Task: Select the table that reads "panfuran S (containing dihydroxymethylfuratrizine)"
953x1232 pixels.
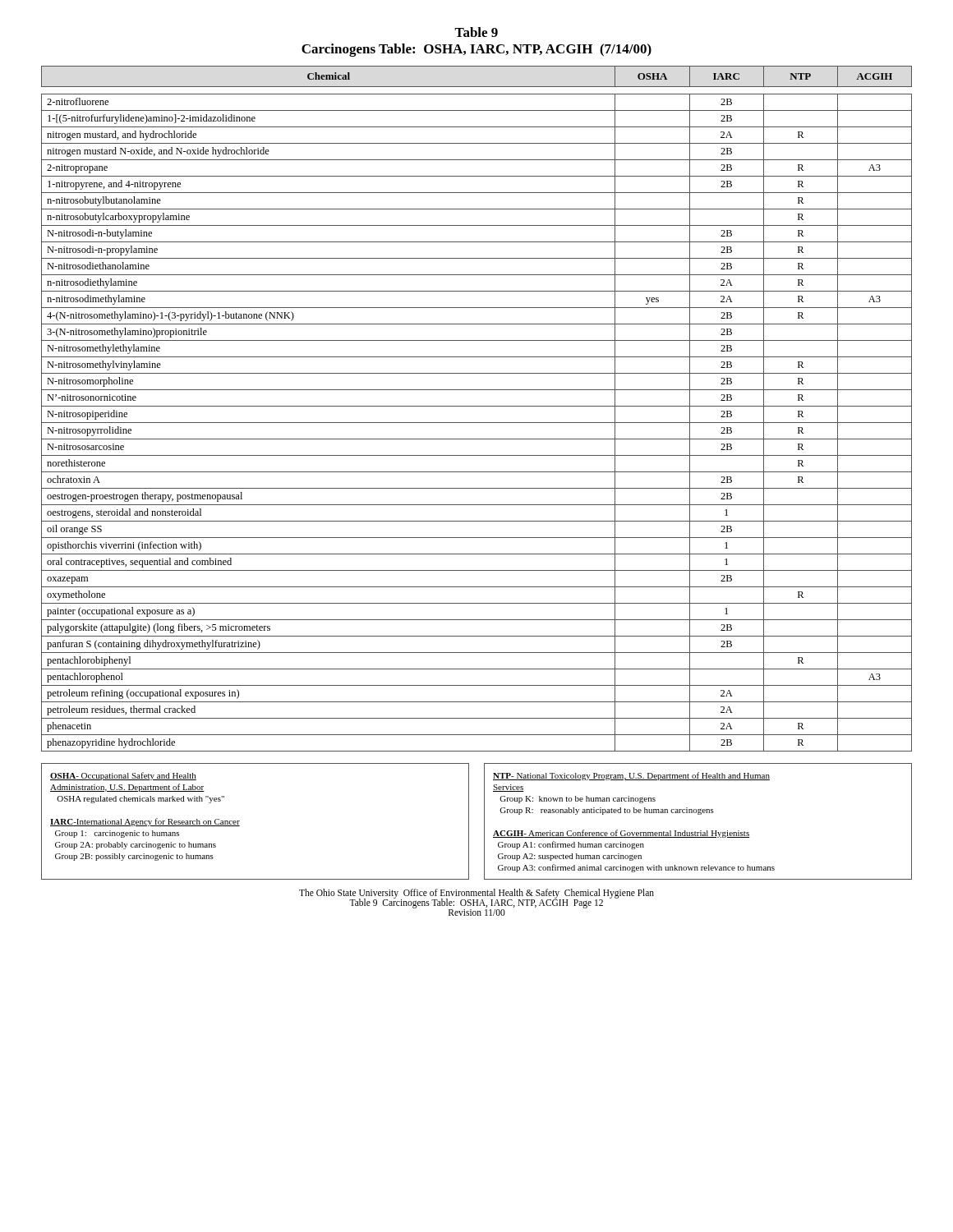Action: click(476, 409)
